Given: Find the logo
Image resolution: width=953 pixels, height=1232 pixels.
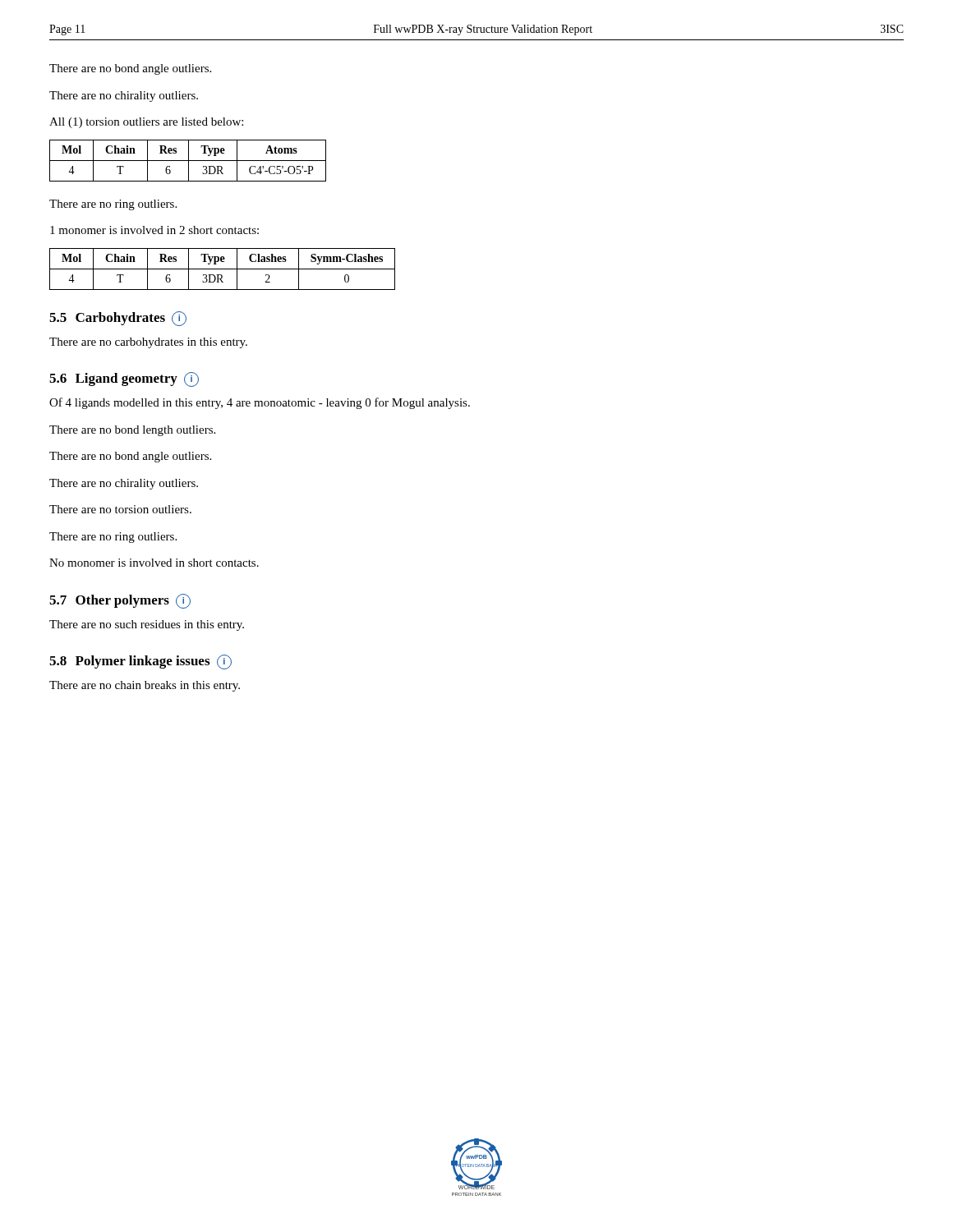Looking at the screenshot, I should (x=476, y=1168).
